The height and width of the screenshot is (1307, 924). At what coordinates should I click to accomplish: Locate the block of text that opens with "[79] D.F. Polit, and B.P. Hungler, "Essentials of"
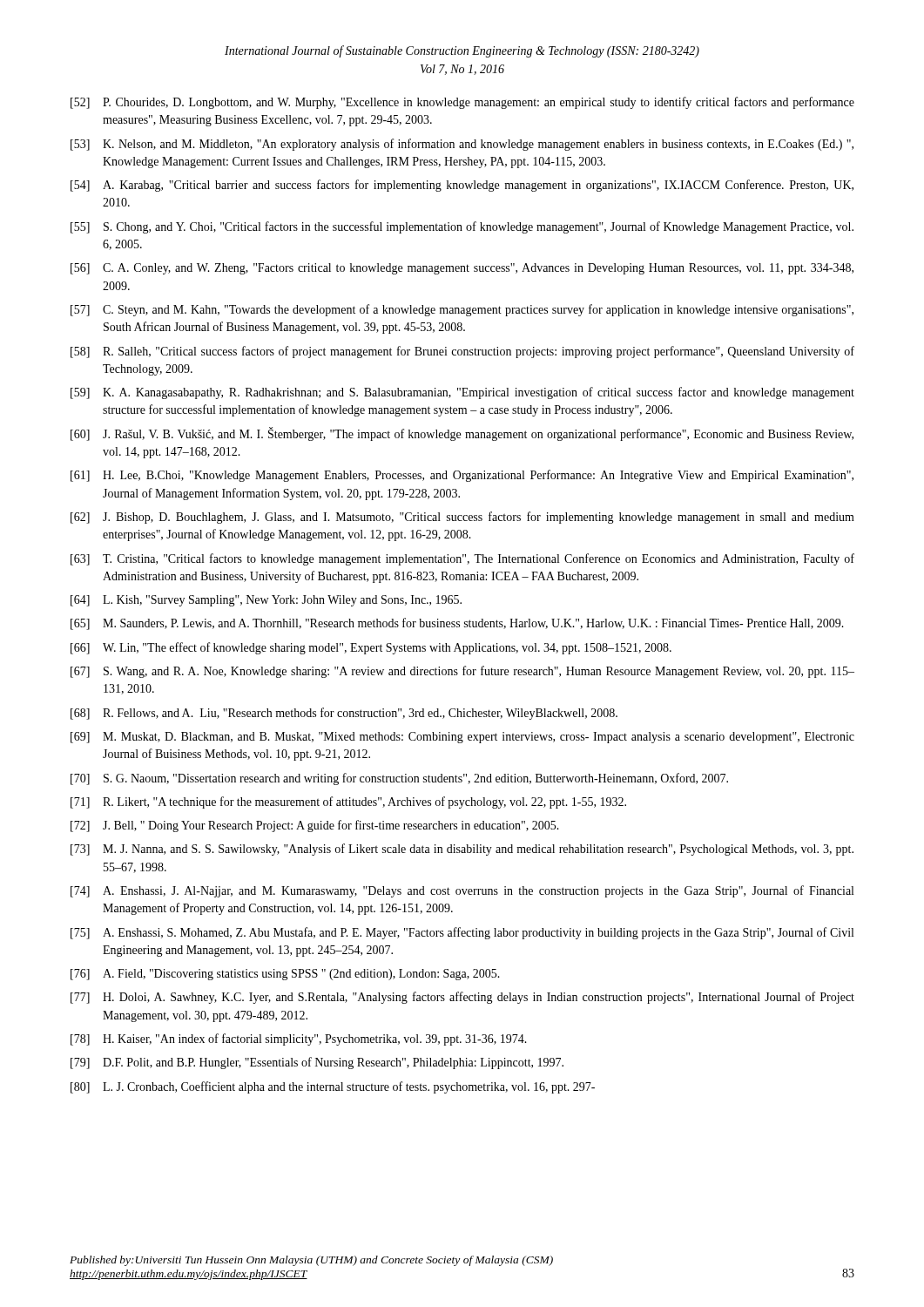462,1063
